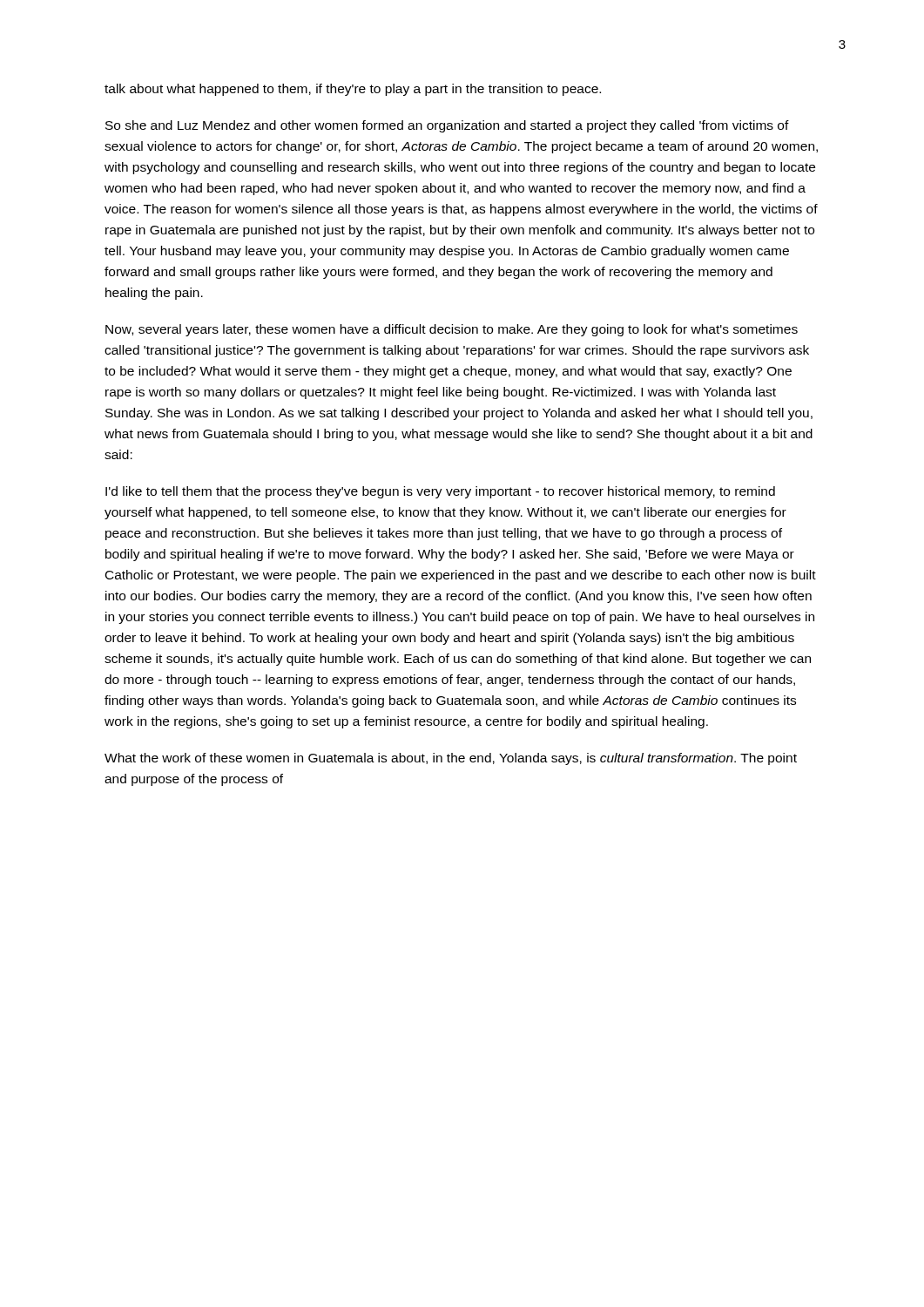Click the passage that begins "What the work"
The width and height of the screenshot is (924, 1307).
click(x=451, y=768)
